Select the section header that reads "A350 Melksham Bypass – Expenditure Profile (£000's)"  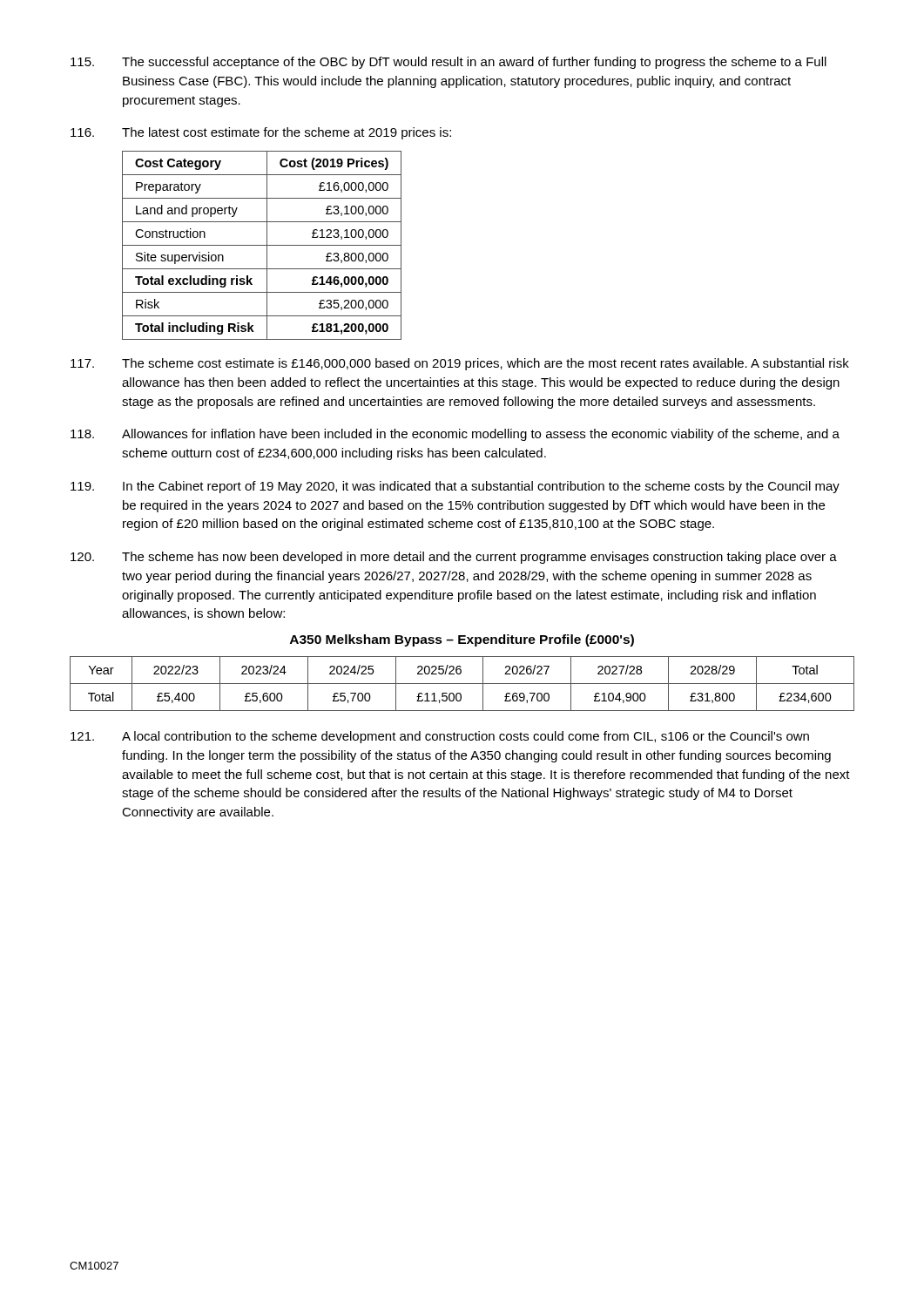point(462,639)
